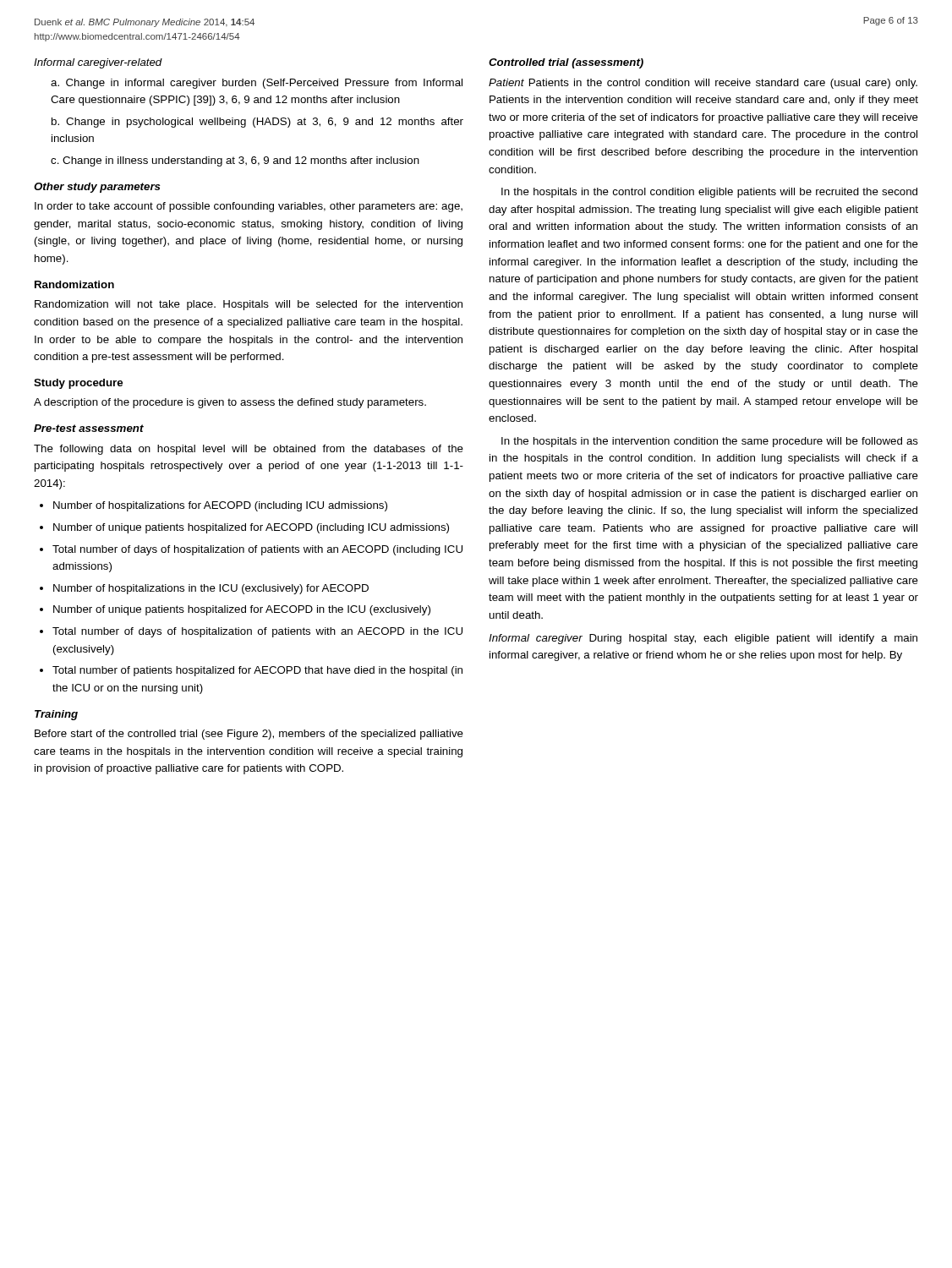Locate the block of text that opens with "Number of hospitalizations in the ICU"
952x1268 pixels.
pyautogui.click(x=211, y=588)
